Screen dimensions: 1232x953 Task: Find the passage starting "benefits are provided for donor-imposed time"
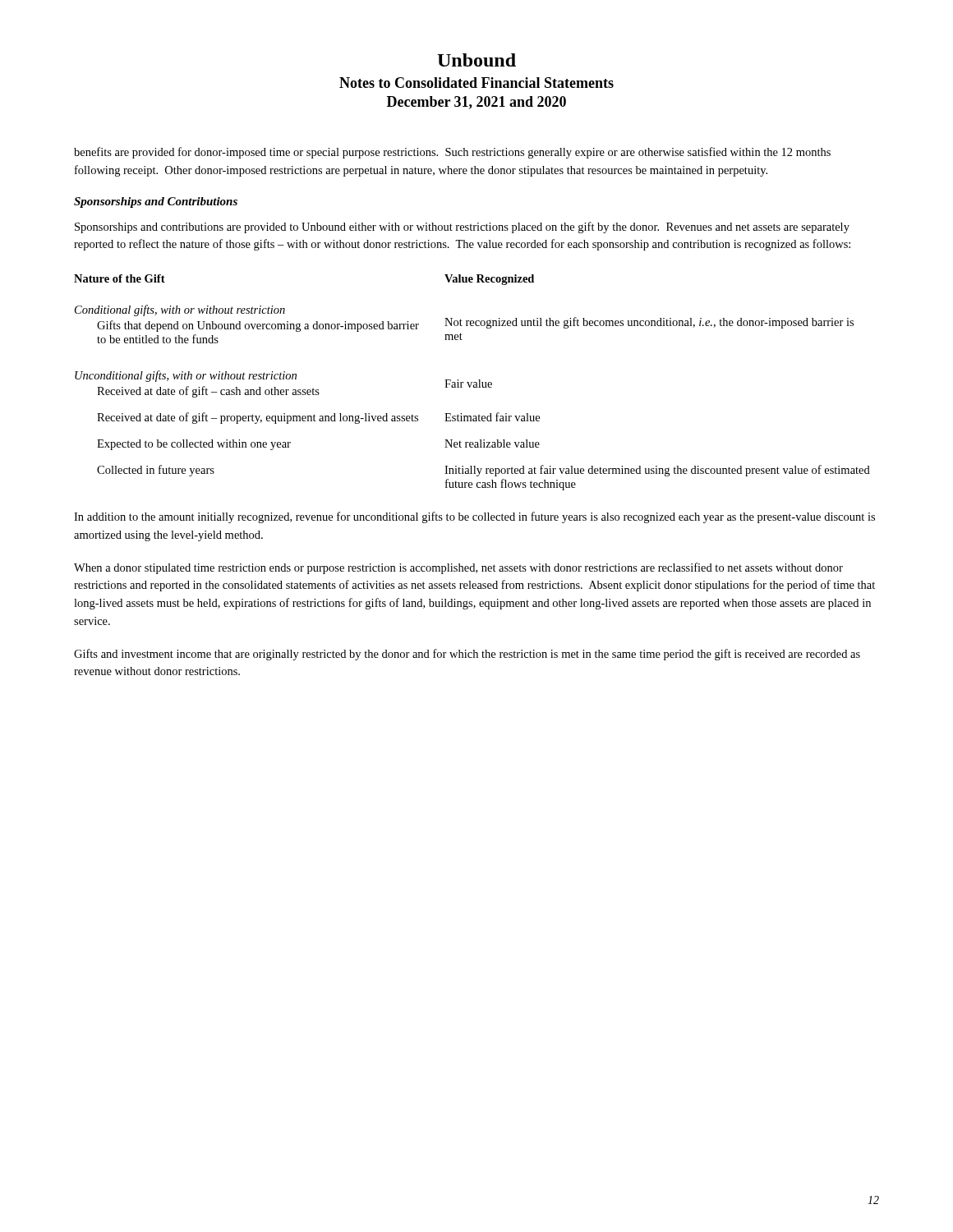click(452, 161)
